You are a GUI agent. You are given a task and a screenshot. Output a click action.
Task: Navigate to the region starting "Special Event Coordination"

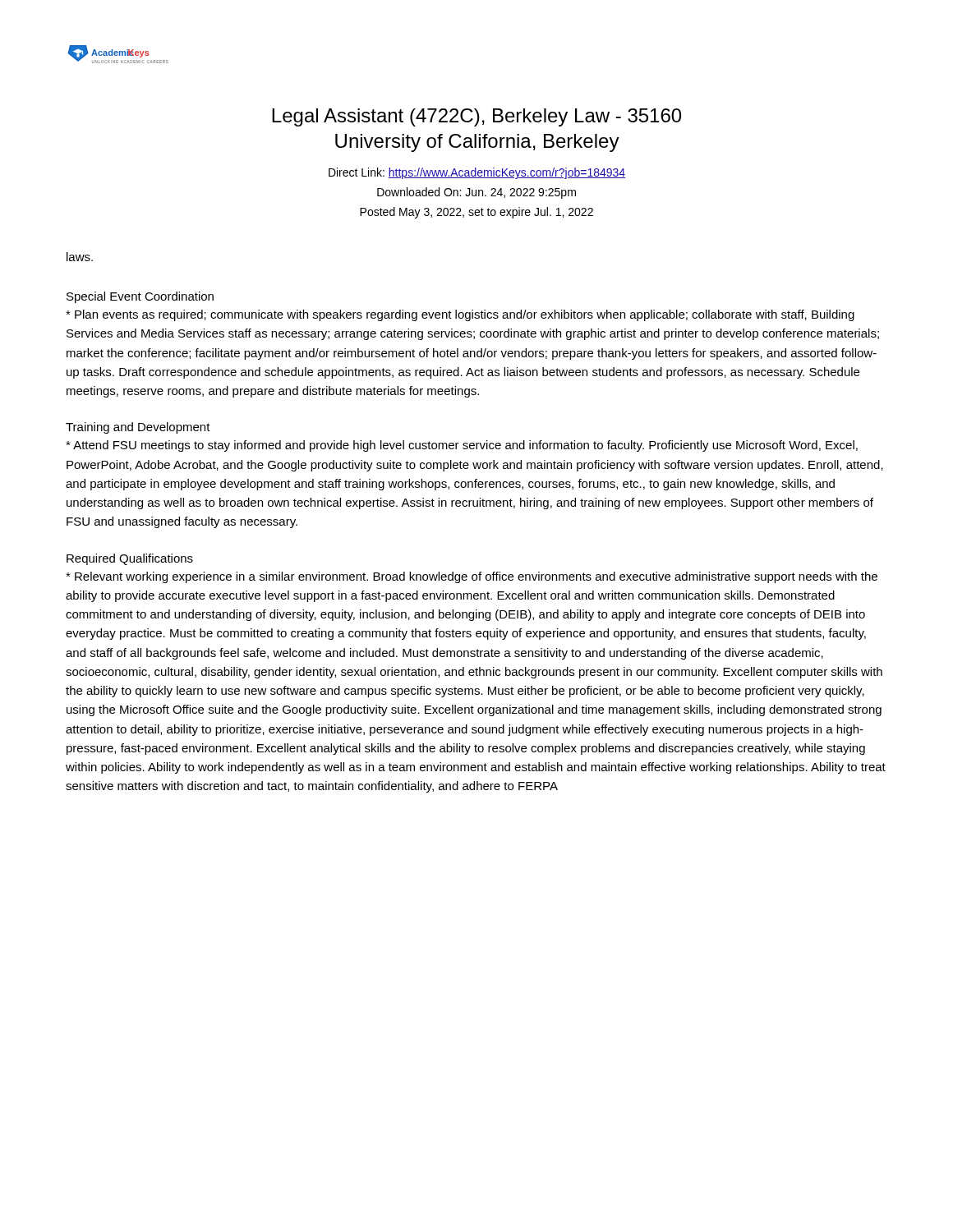tap(140, 296)
